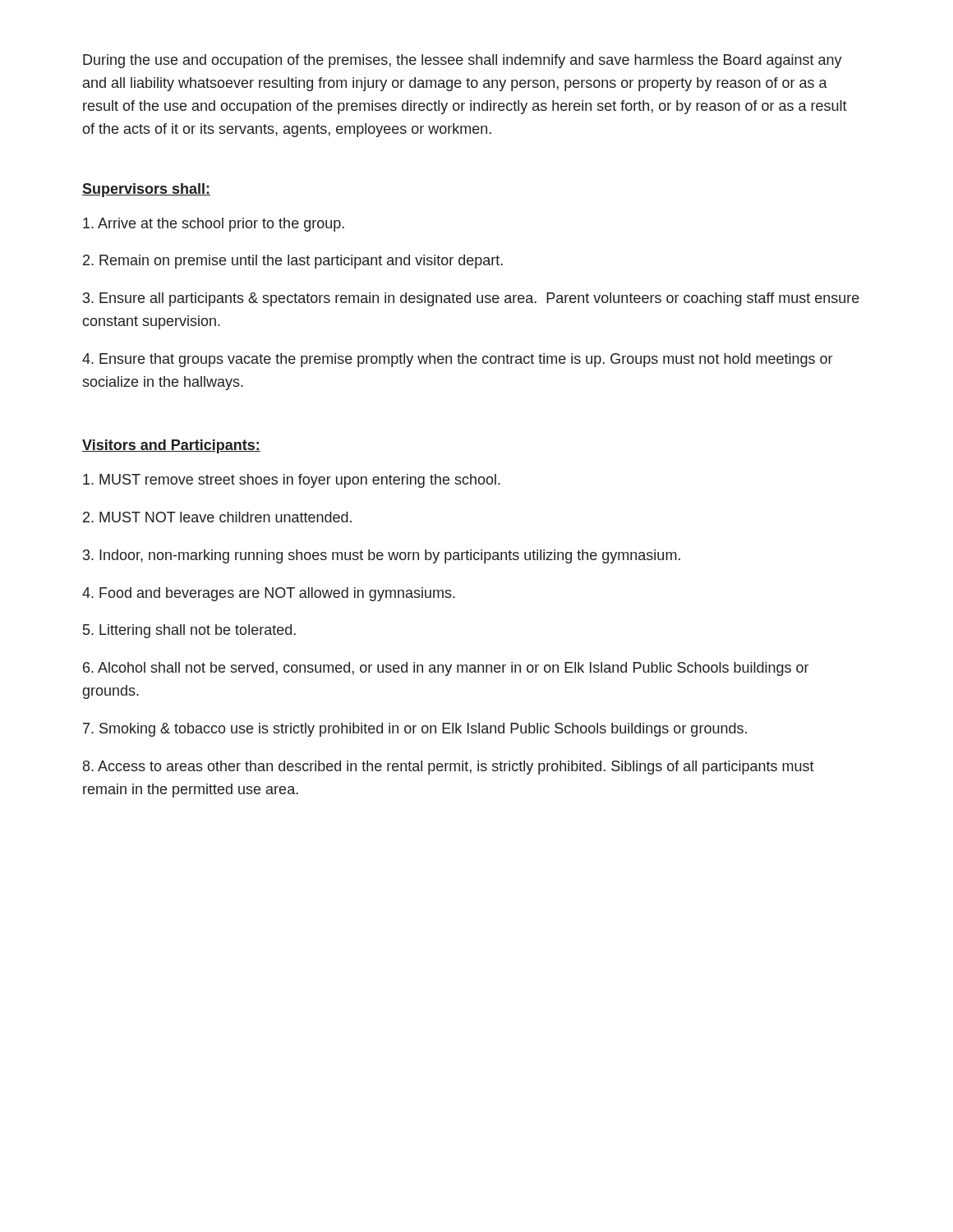This screenshot has height=1232, width=953.
Task: Where is the passage that starts "8. Access to"?
Action: pos(448,778)
